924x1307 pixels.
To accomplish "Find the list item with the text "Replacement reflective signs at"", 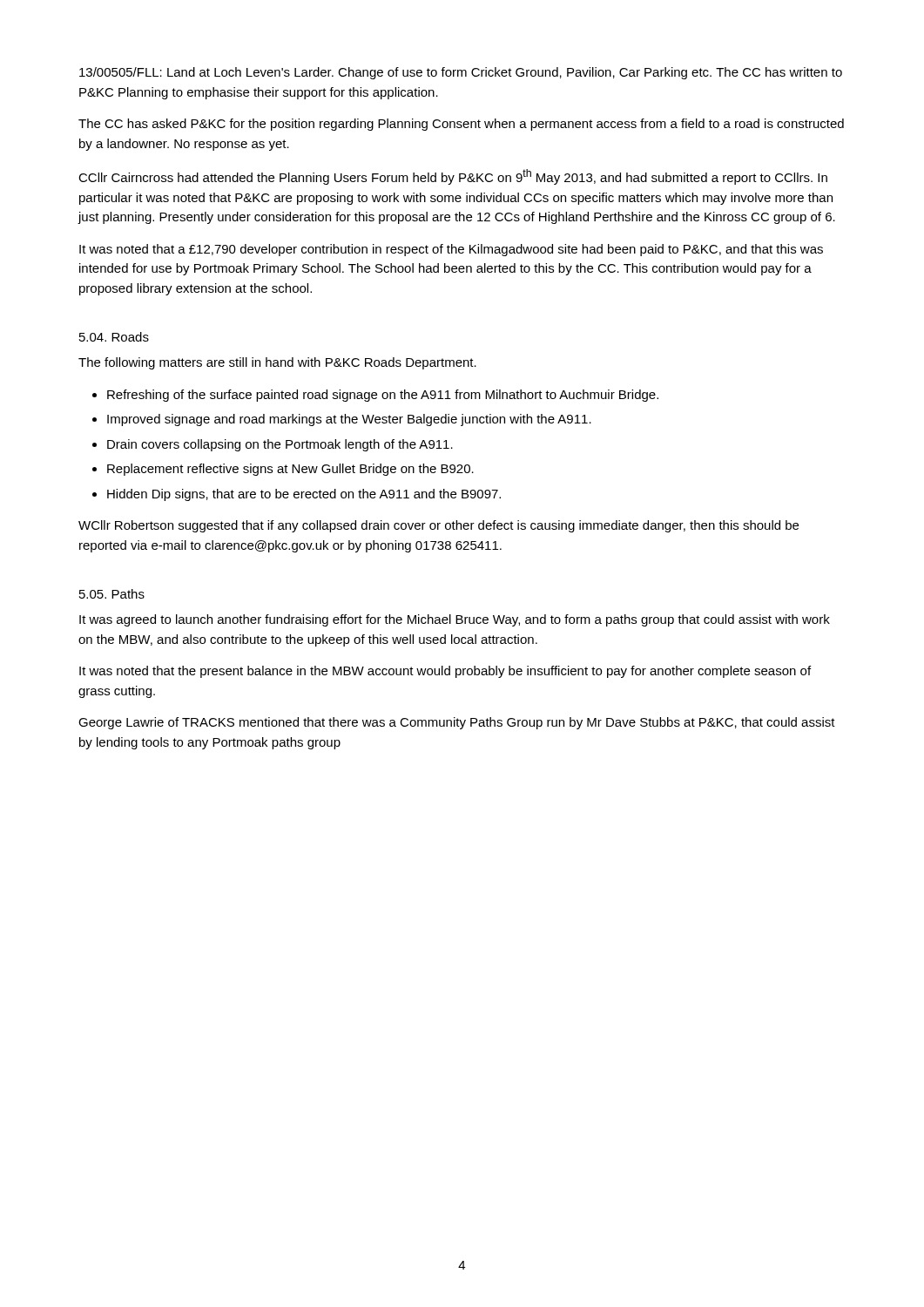I will [290, 468].
